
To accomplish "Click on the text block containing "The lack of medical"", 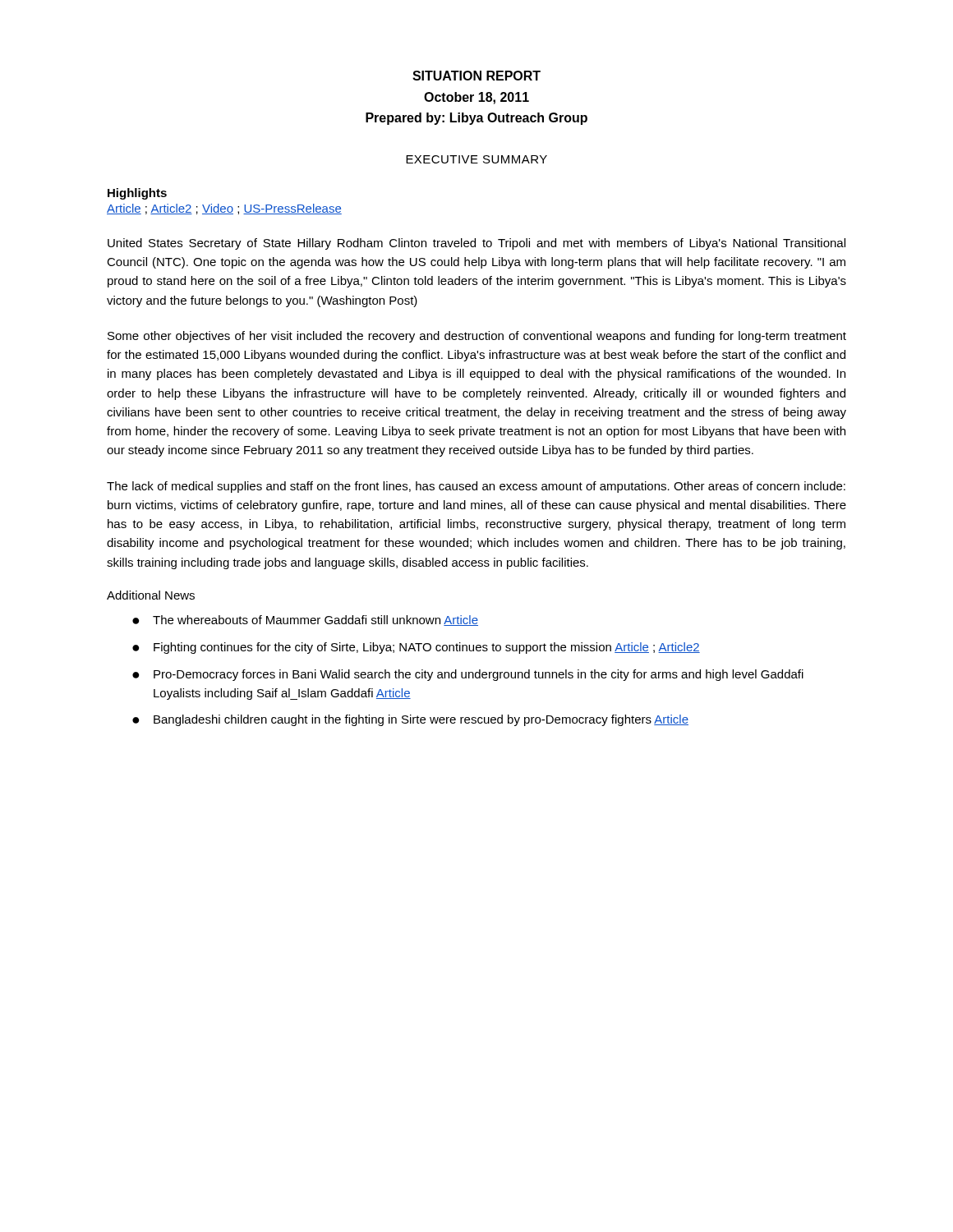I will (x=476, y=524).
